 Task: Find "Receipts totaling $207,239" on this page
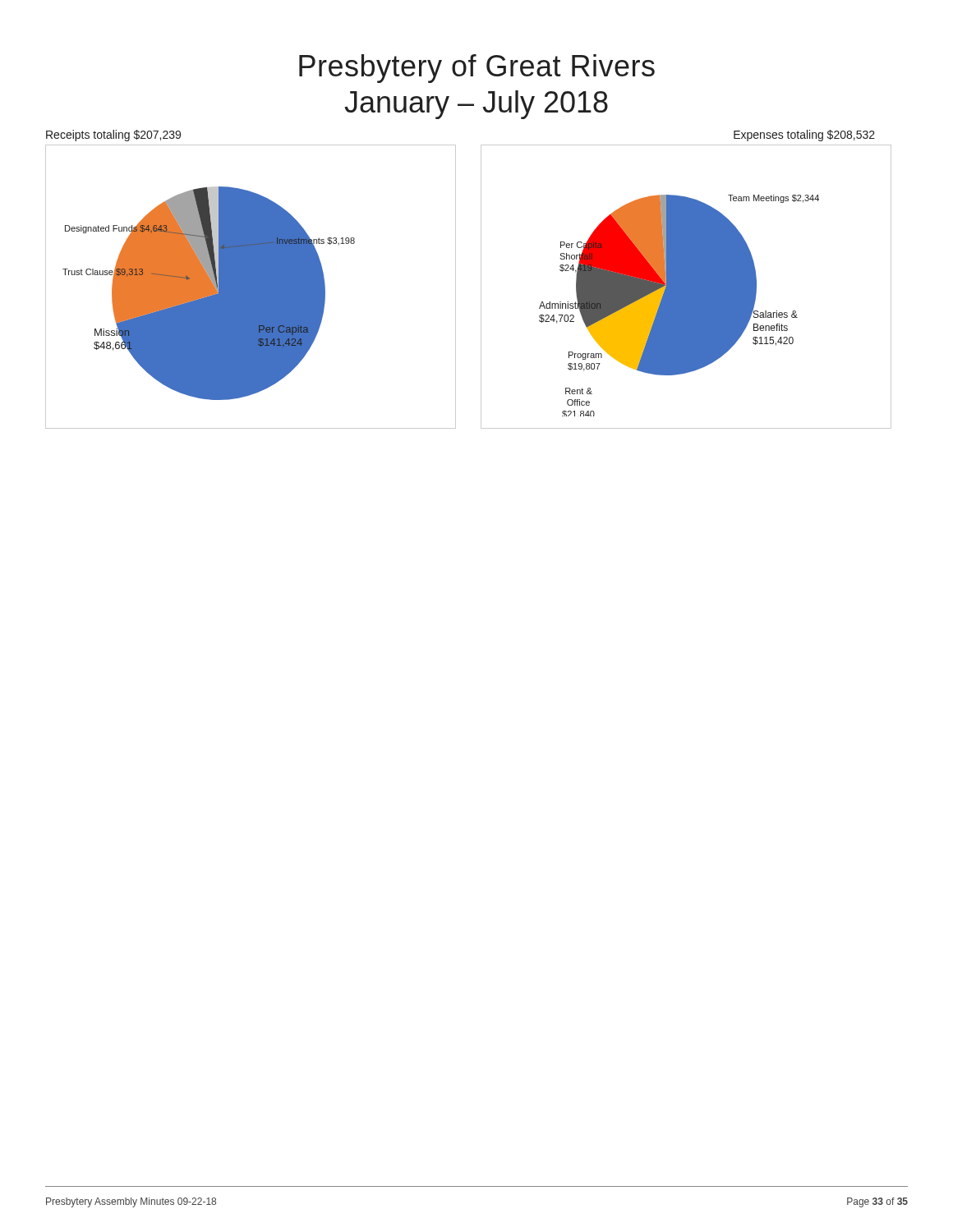pos(113,135)
